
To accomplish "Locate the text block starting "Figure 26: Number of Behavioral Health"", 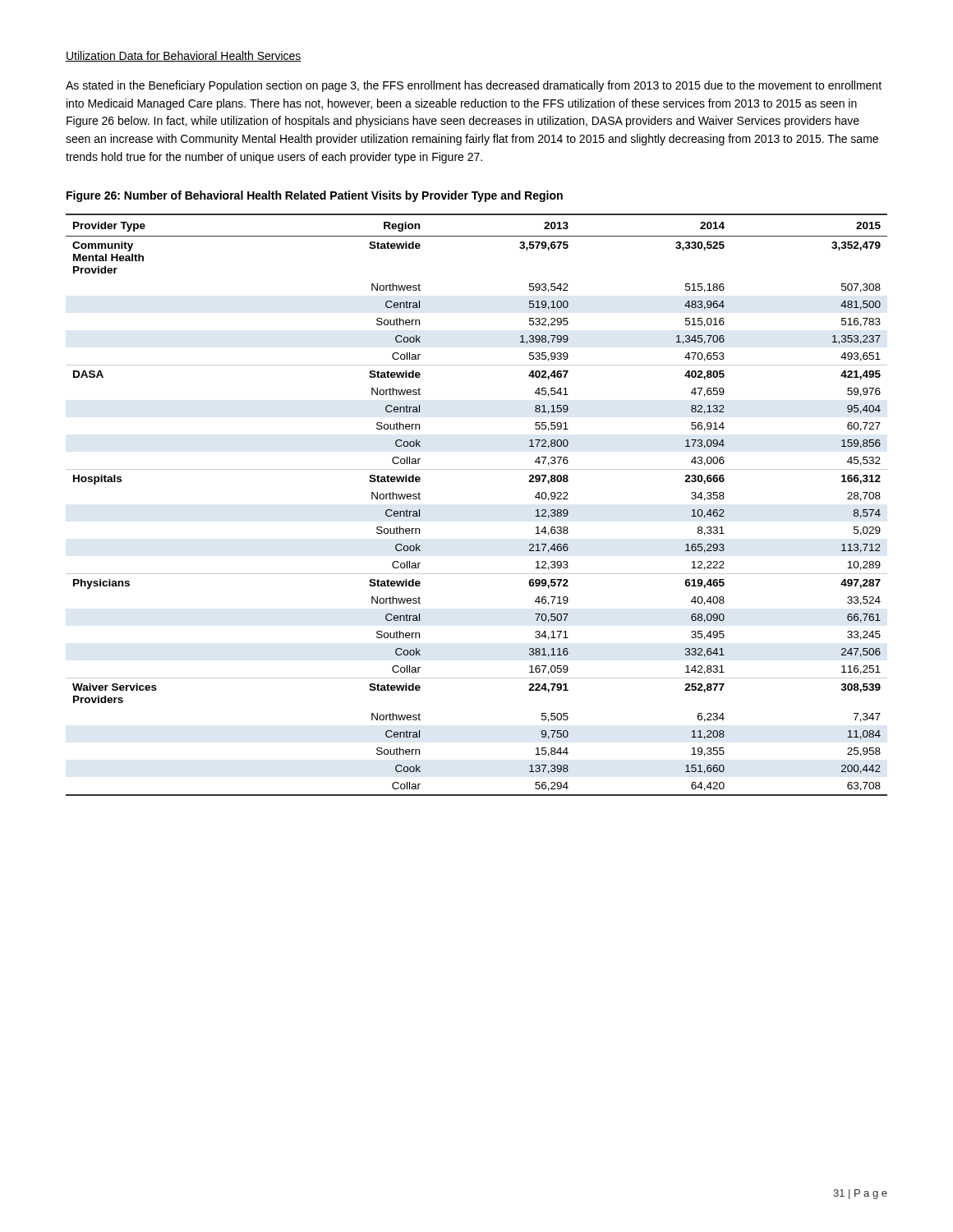I will [x=314, y=196].
